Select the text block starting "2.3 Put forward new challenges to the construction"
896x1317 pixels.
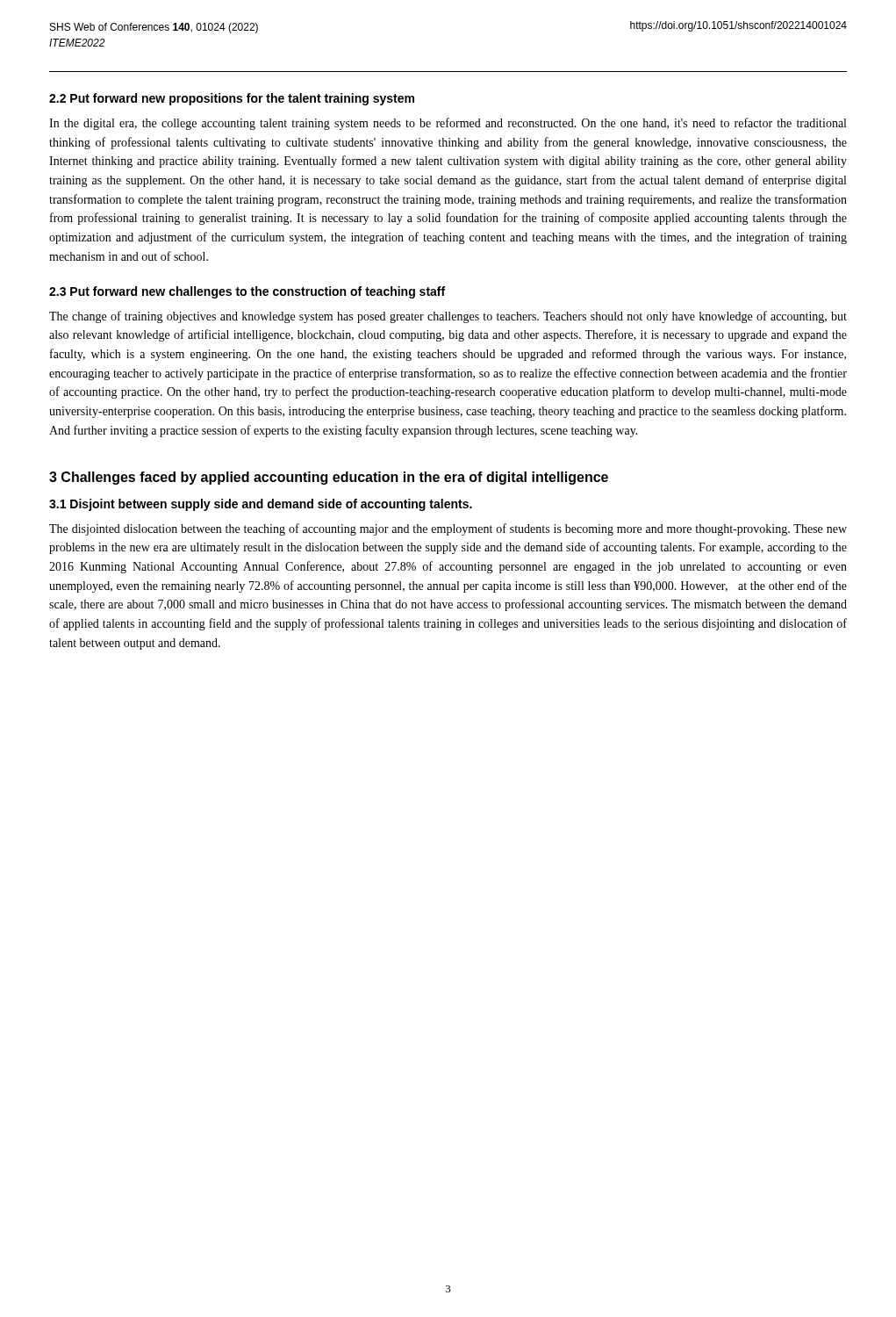coord(247,291)
